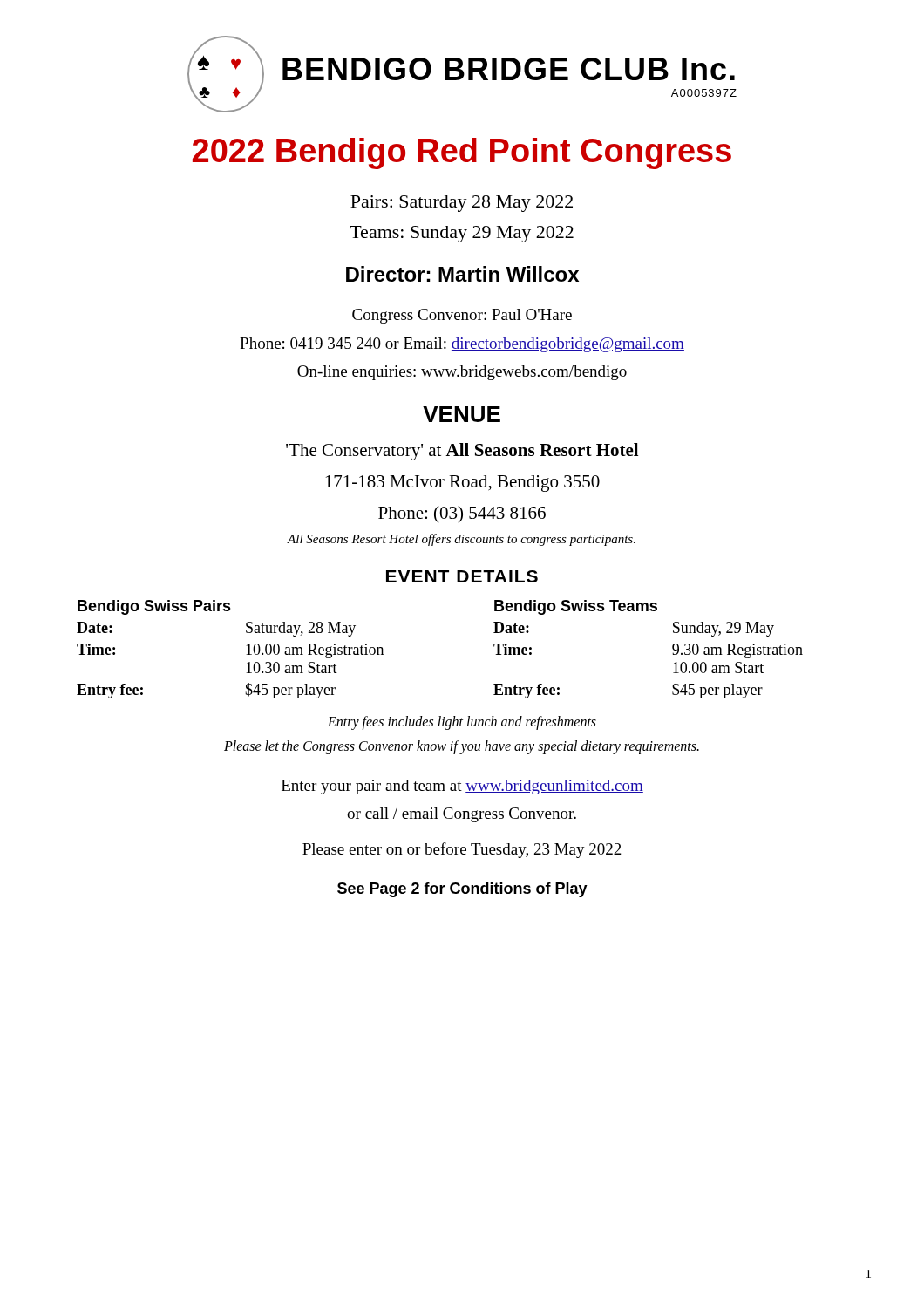
Task: Find the text block containing "See Page 2 for"
Action: [462, 889]
